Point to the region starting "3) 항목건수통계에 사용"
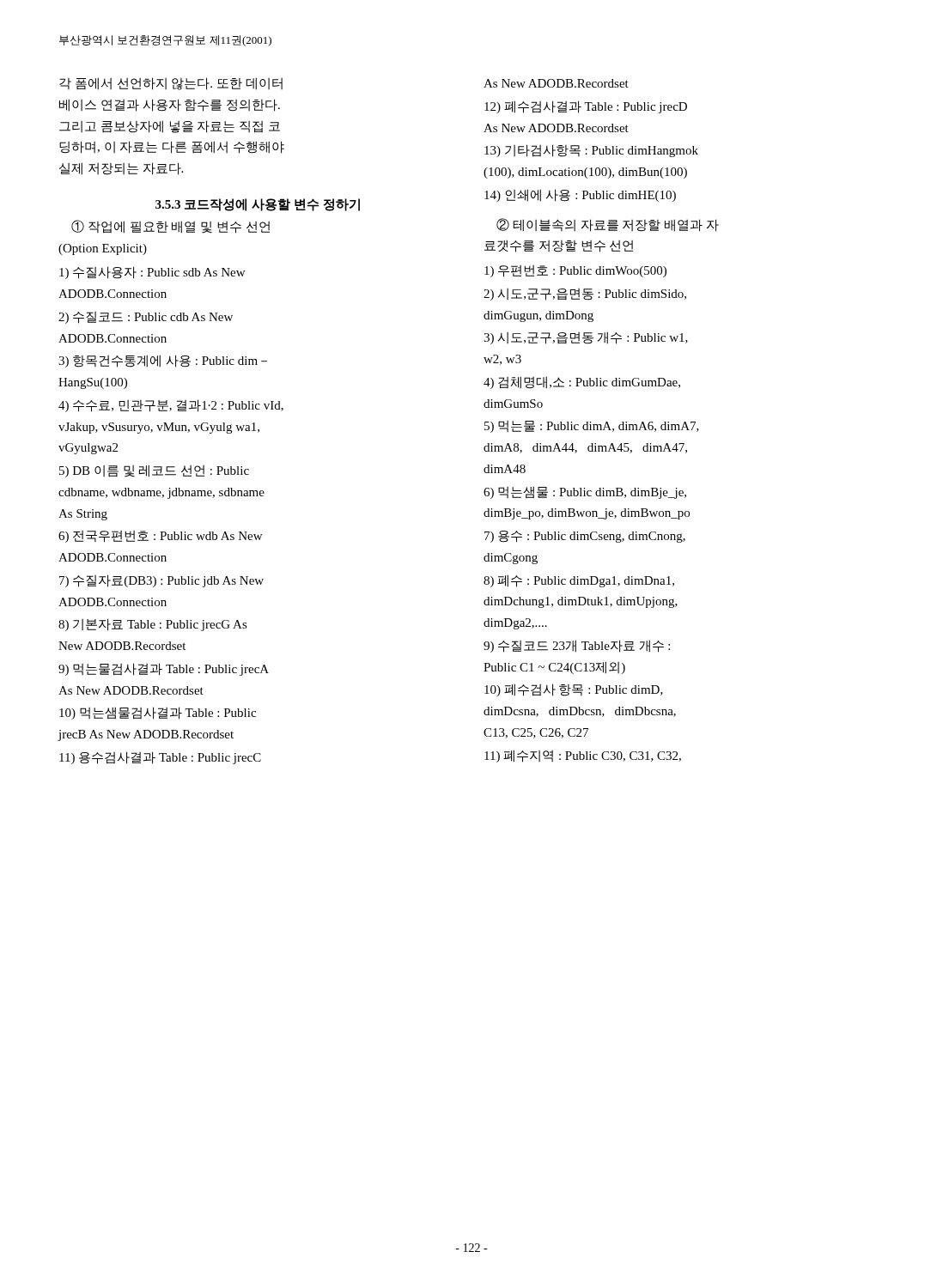Image resolution: width=943 pixels, height=1288 pixels. 165,371
